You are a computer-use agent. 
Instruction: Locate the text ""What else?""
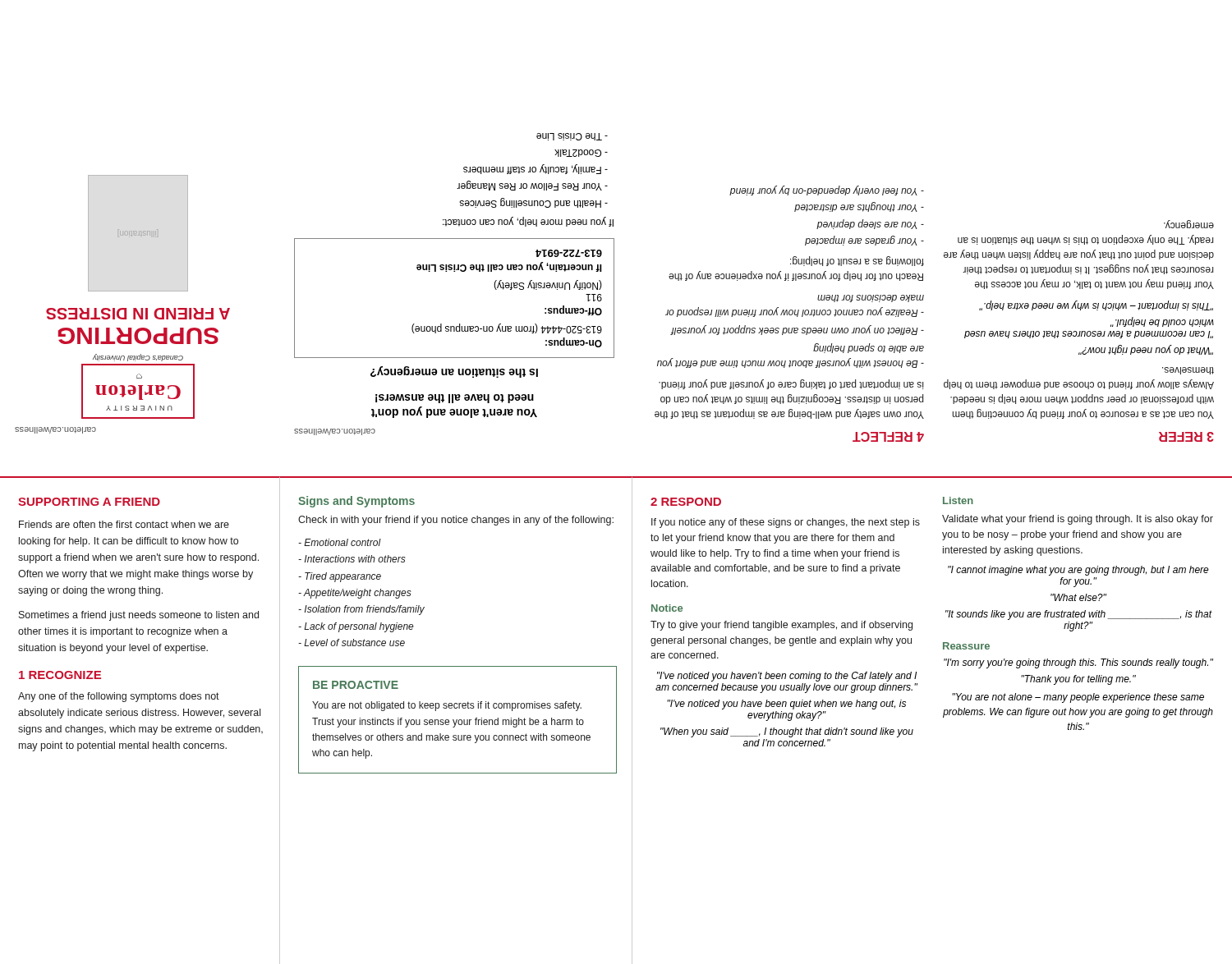point(1078,598)
